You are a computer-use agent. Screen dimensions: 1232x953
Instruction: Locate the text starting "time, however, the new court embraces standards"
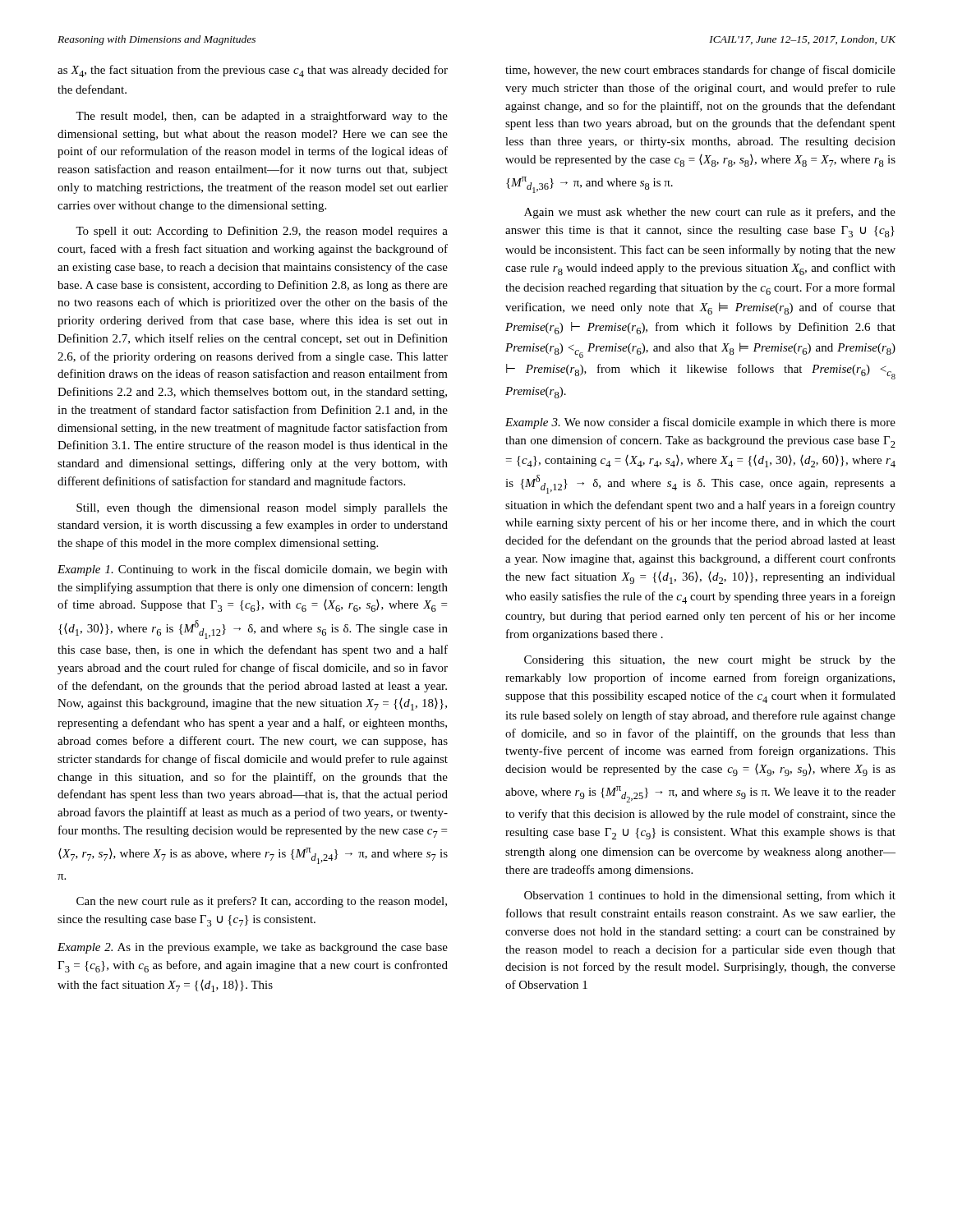coord(700,232)
